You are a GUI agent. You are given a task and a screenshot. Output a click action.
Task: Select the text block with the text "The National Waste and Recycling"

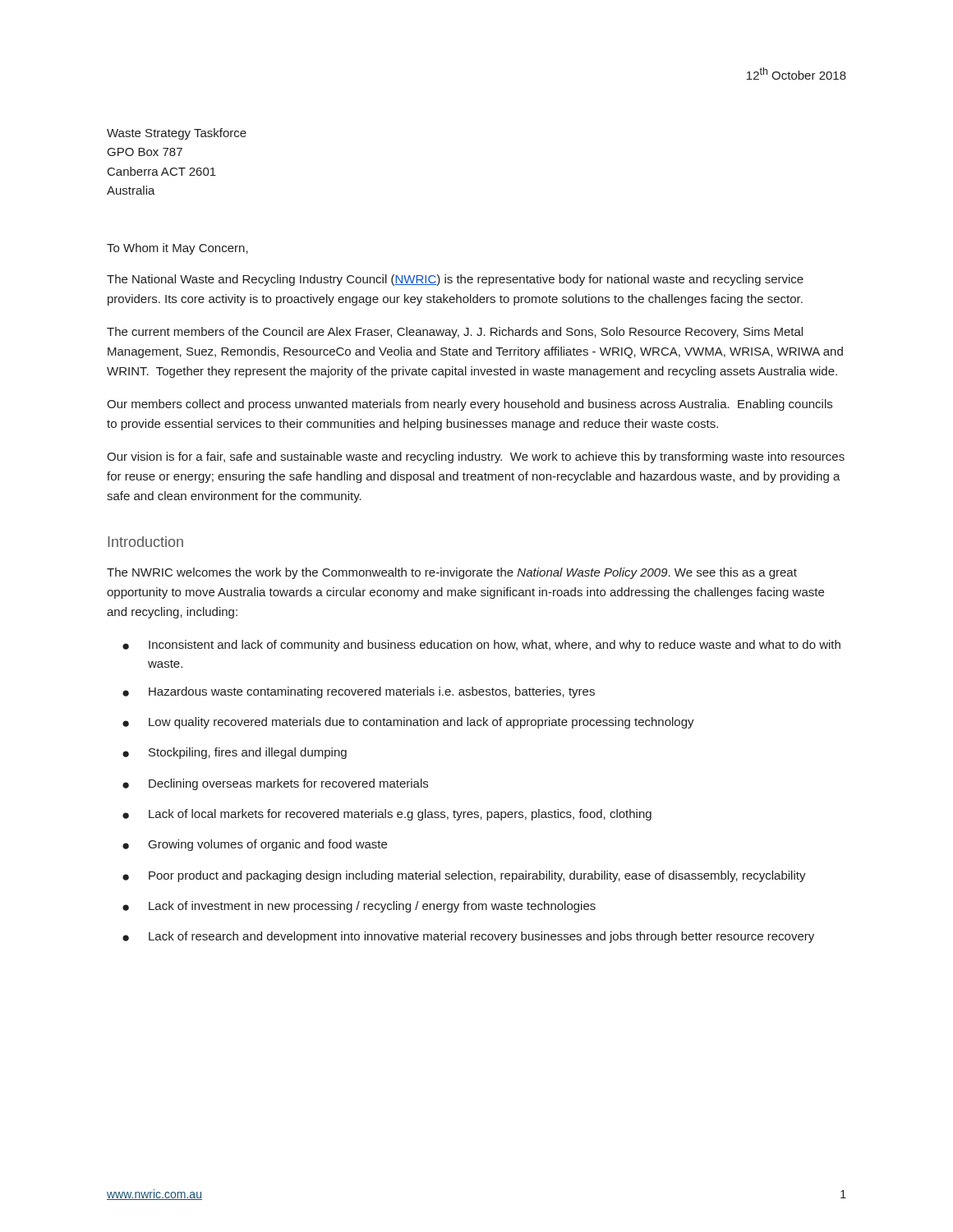tap(455, 289)
